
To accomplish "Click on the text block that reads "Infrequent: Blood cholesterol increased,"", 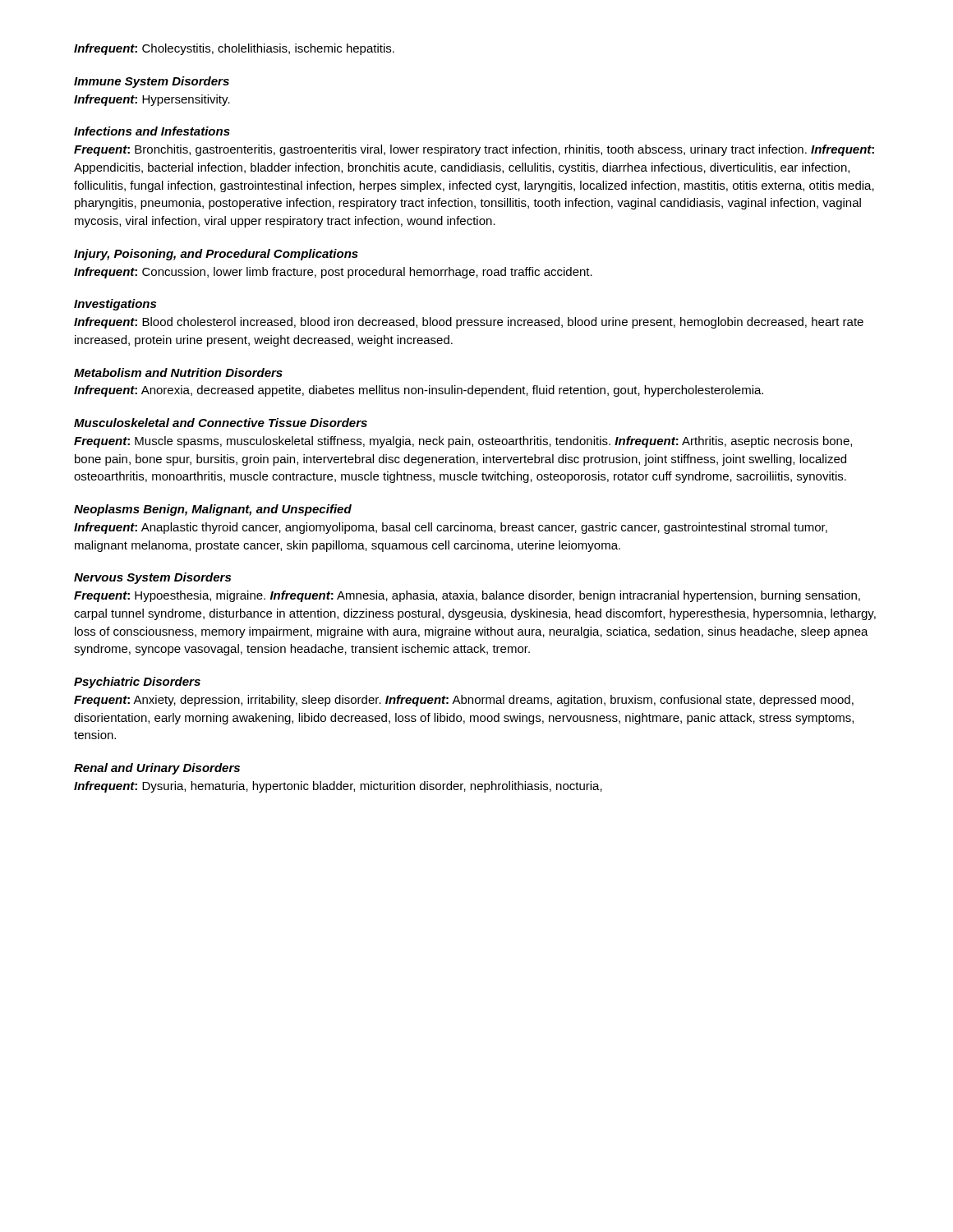I will pos(469,330).
